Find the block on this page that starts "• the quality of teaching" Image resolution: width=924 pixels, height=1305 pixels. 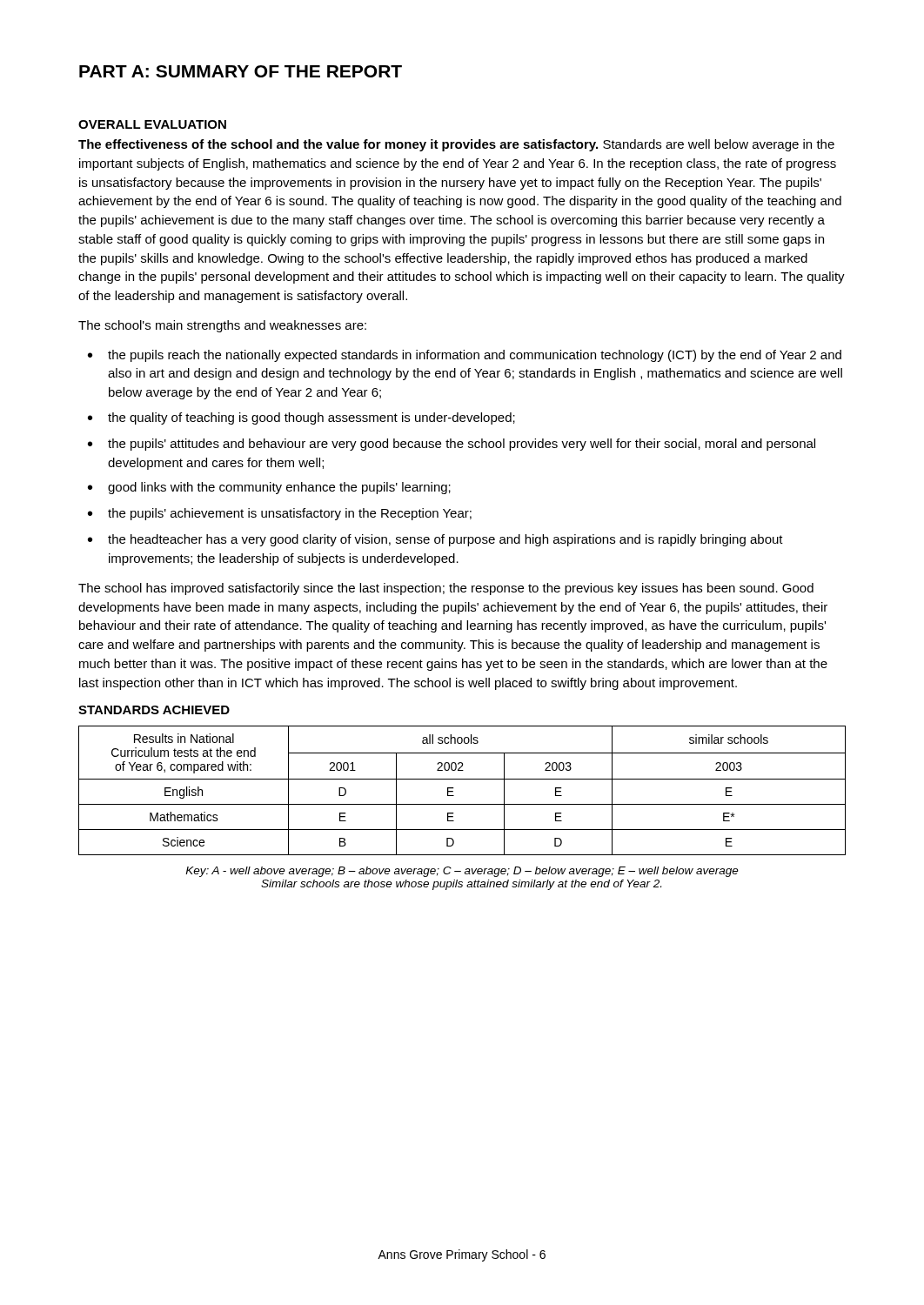(466, 418)
